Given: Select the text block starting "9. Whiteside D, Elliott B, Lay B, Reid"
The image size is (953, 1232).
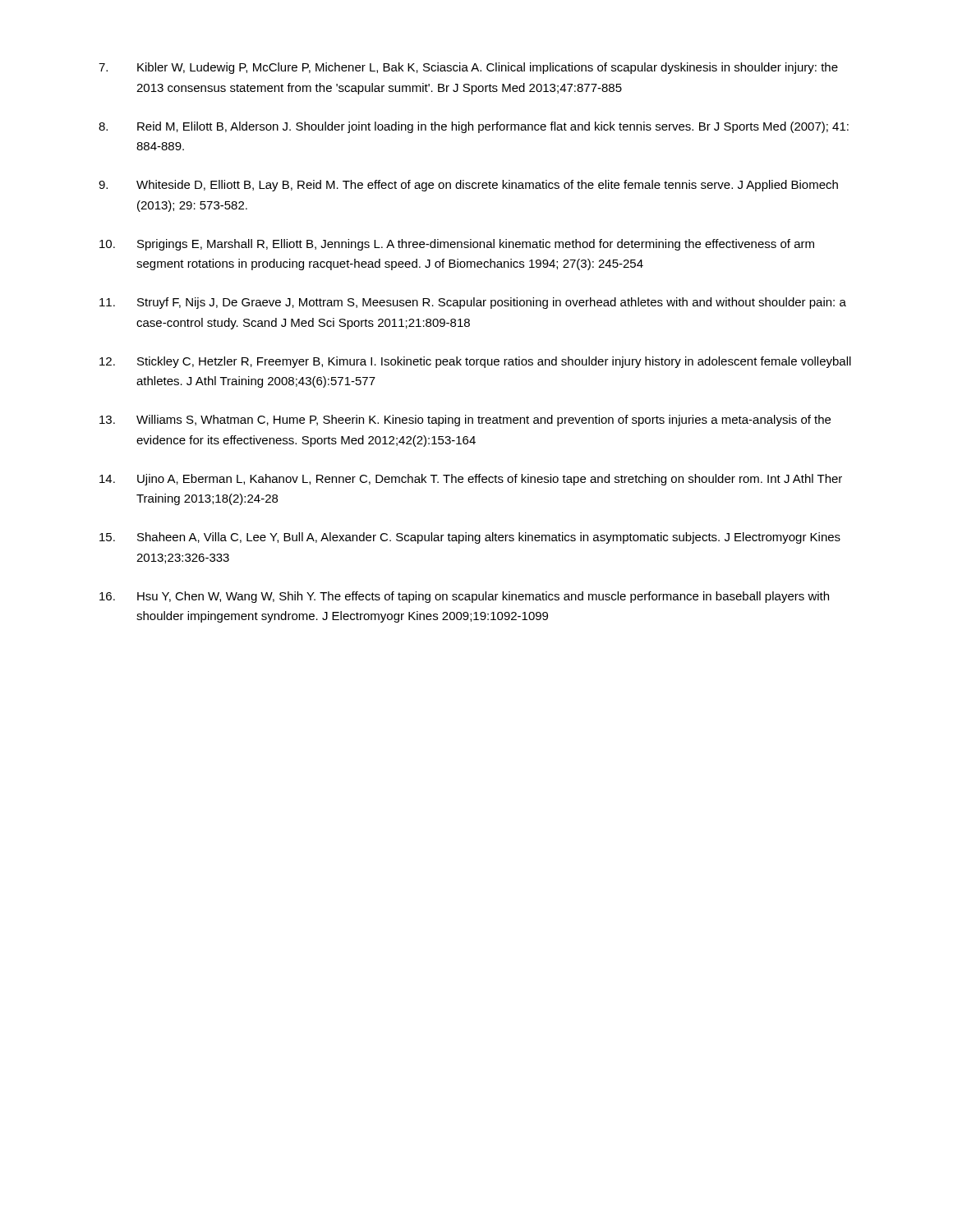Looking at the screenshot, I should 476,195.
